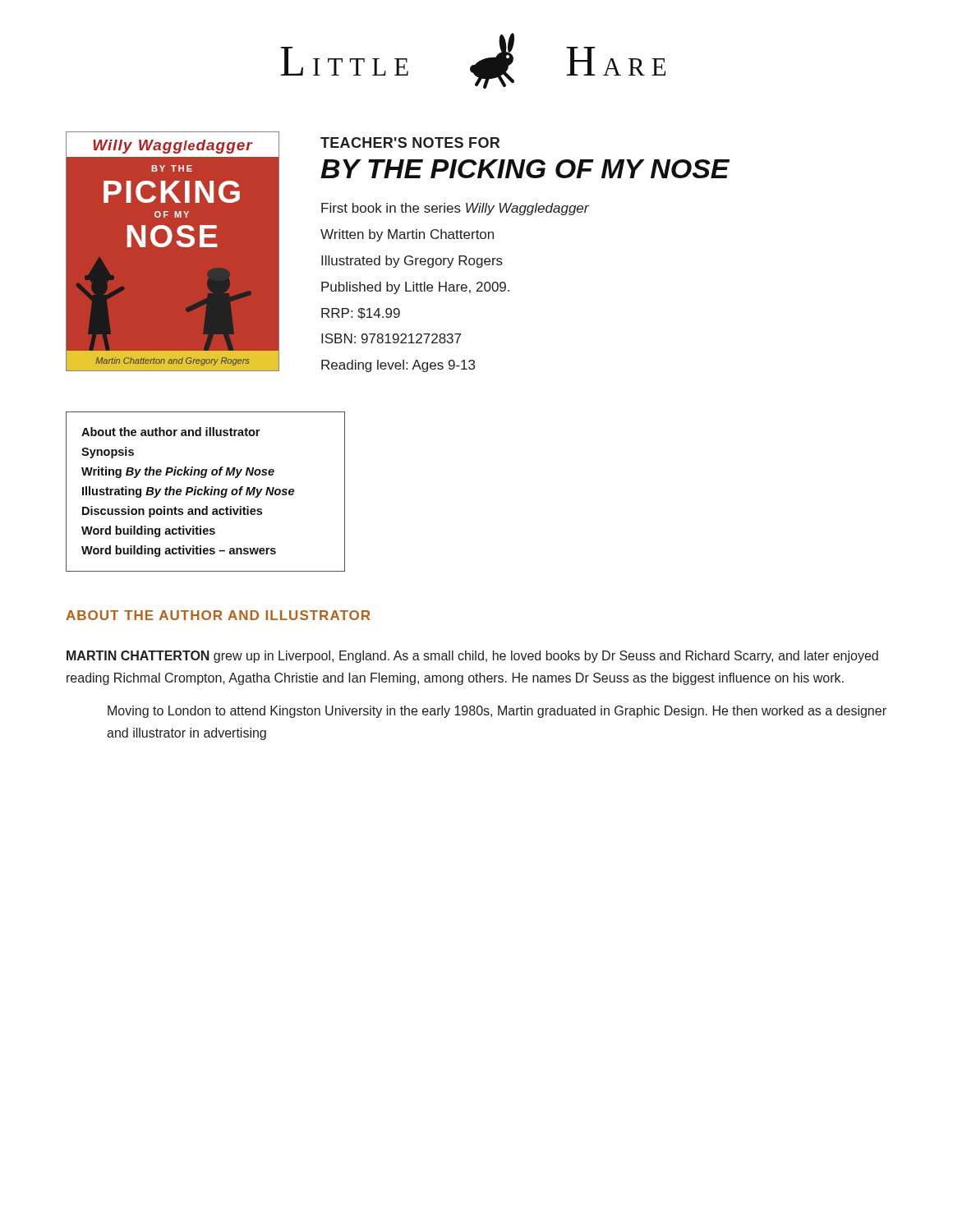Where is the title that starts "BY THE PICKING"?
The height and width of the screenshot is (1232, 953).
pos(525,169)
